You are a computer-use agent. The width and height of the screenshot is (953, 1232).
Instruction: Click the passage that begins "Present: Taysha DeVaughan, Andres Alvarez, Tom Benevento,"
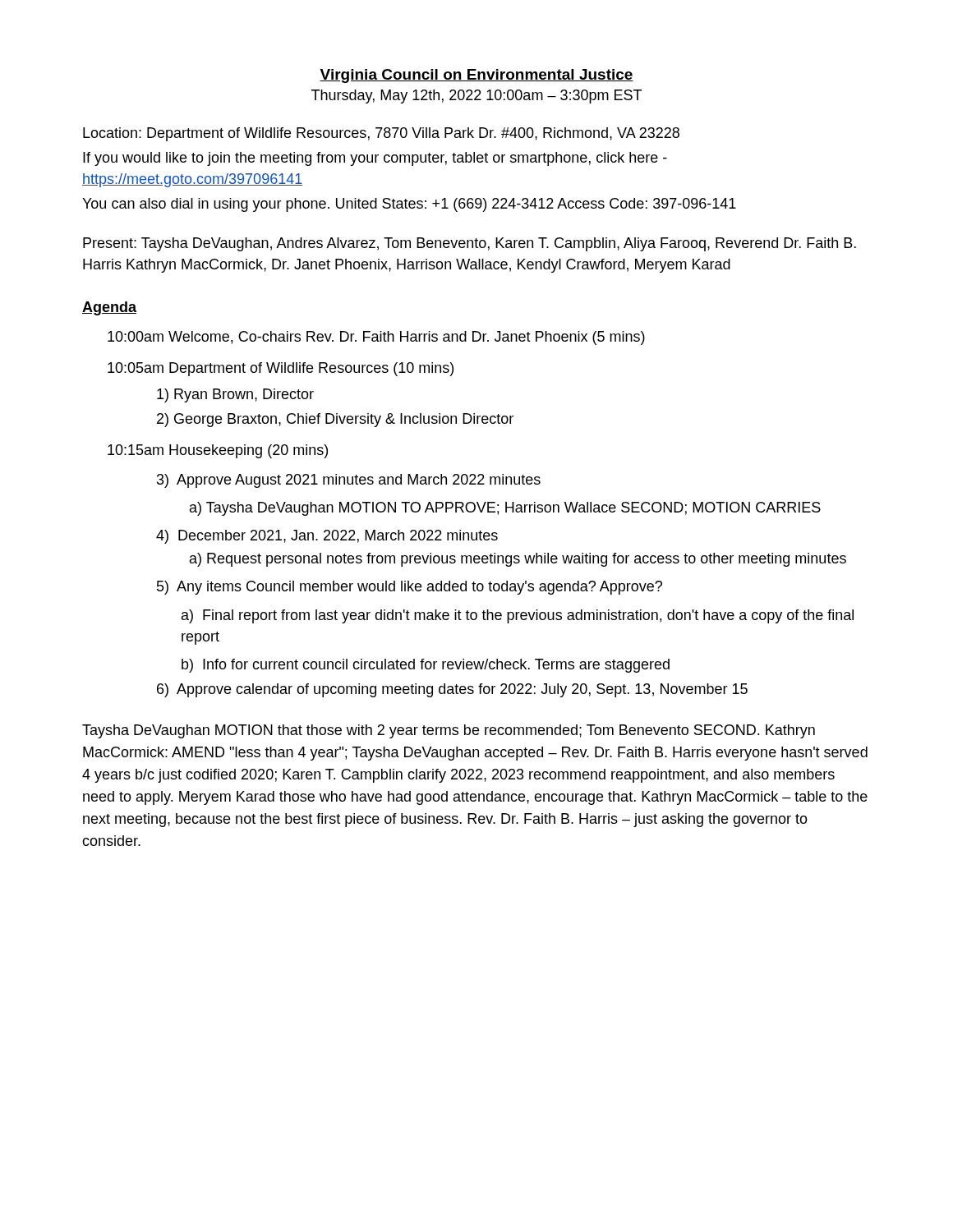point(470,254)
